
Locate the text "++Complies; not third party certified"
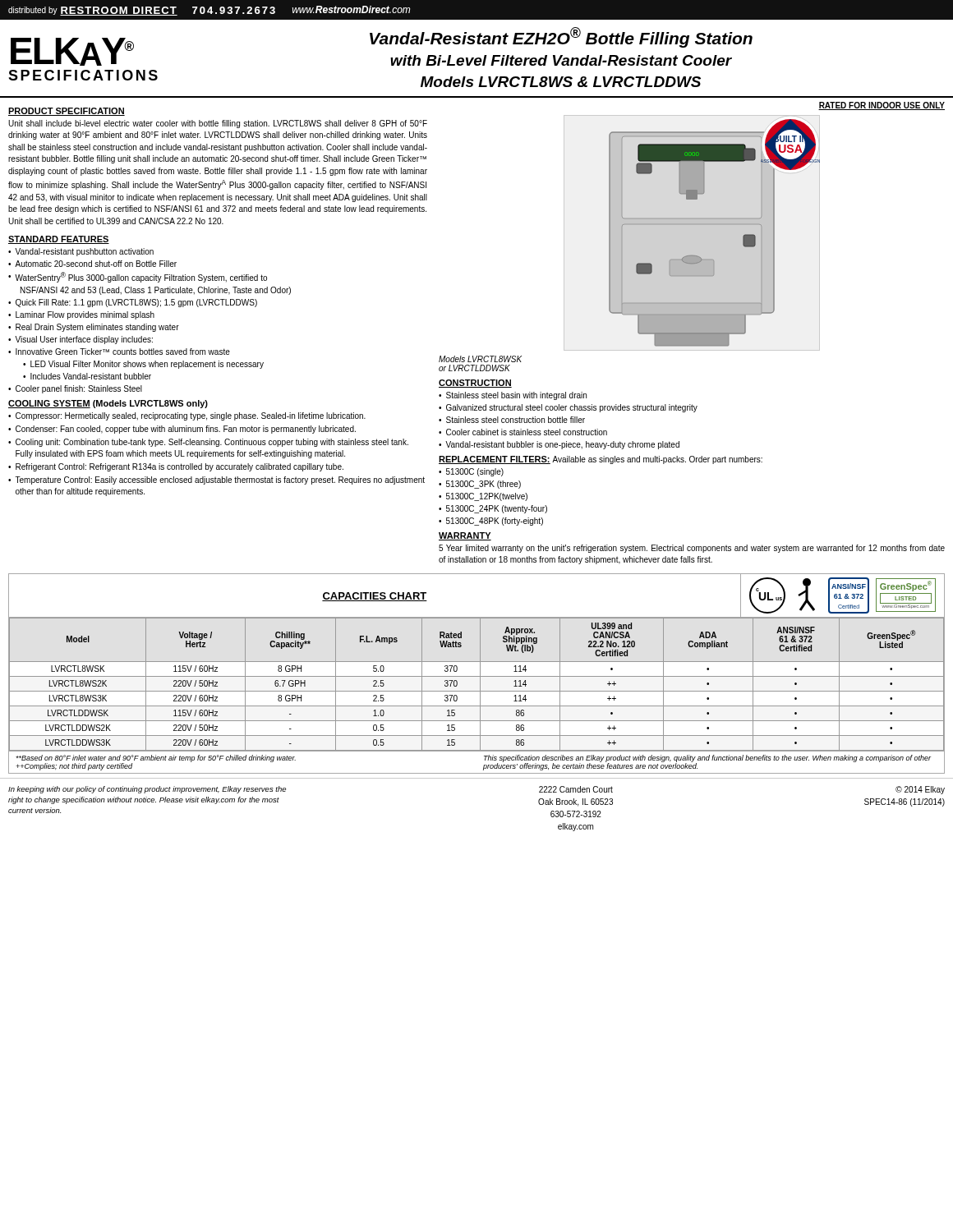(x=74, y=766)
